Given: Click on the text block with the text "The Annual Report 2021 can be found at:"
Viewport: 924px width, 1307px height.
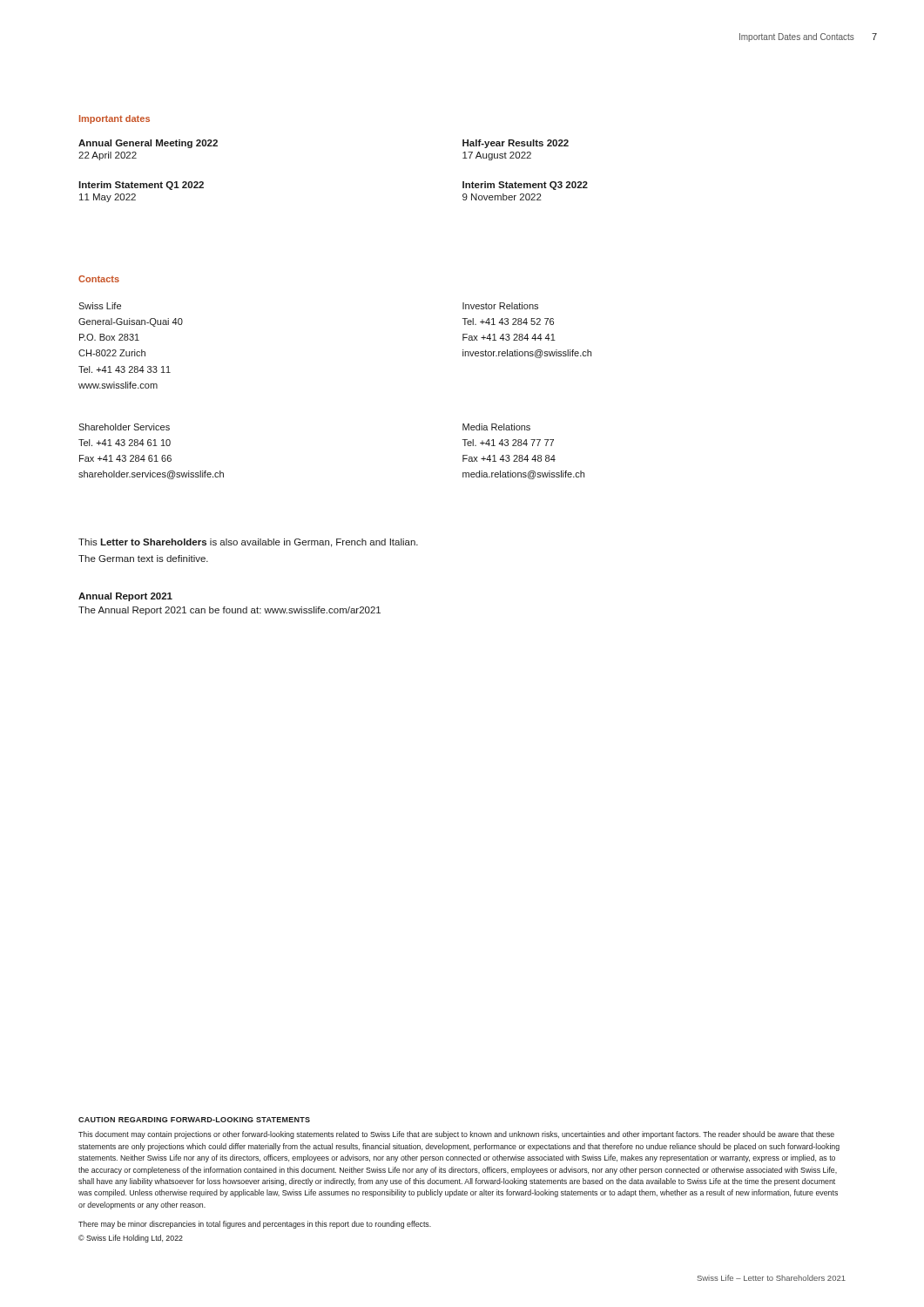Looking at the screenshot, I should 230,610.
